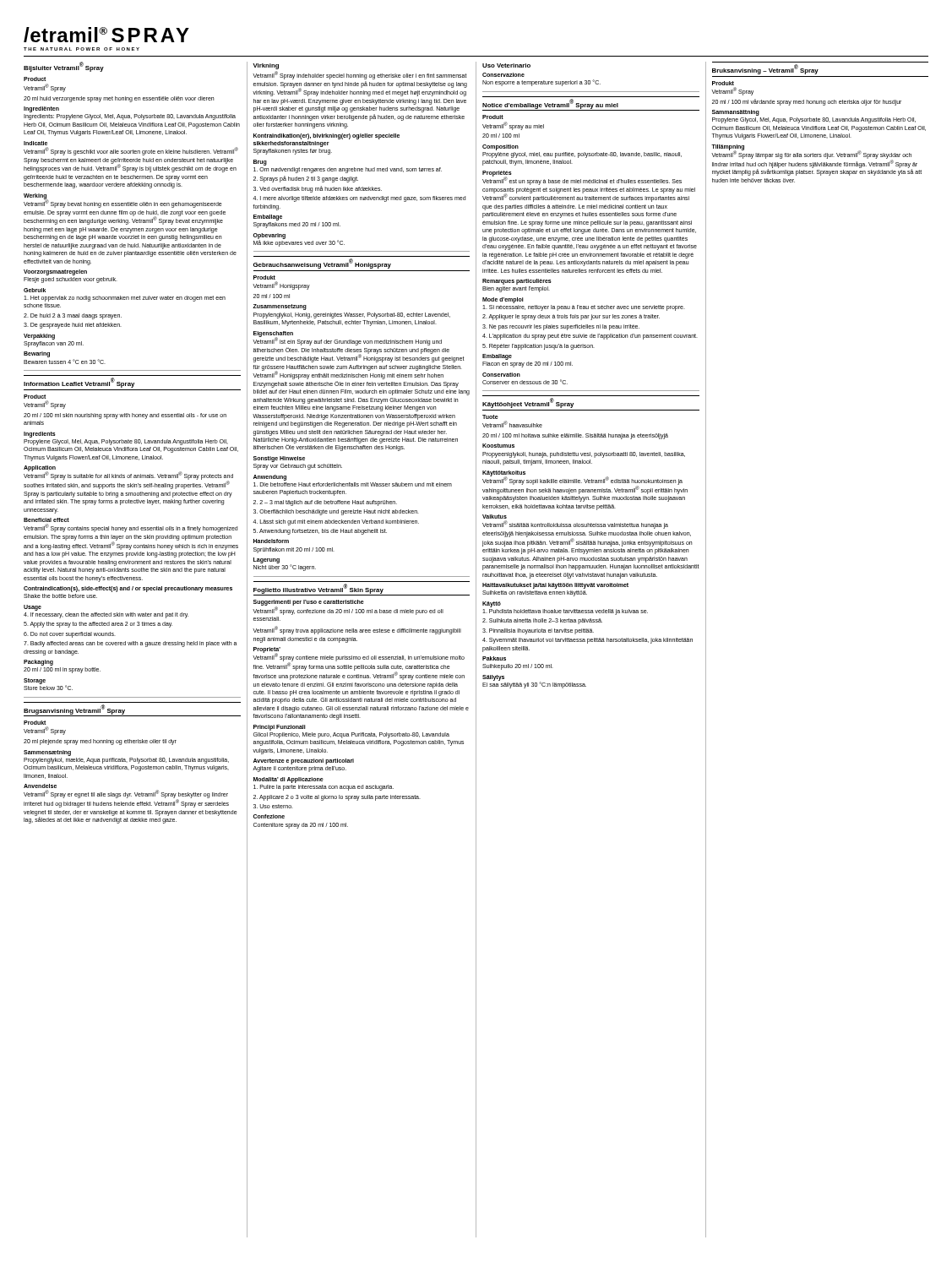Select the text starting "Suggerimenti per l'uso e caratteristiche Vetramil®"

click(x=361, y=611)
